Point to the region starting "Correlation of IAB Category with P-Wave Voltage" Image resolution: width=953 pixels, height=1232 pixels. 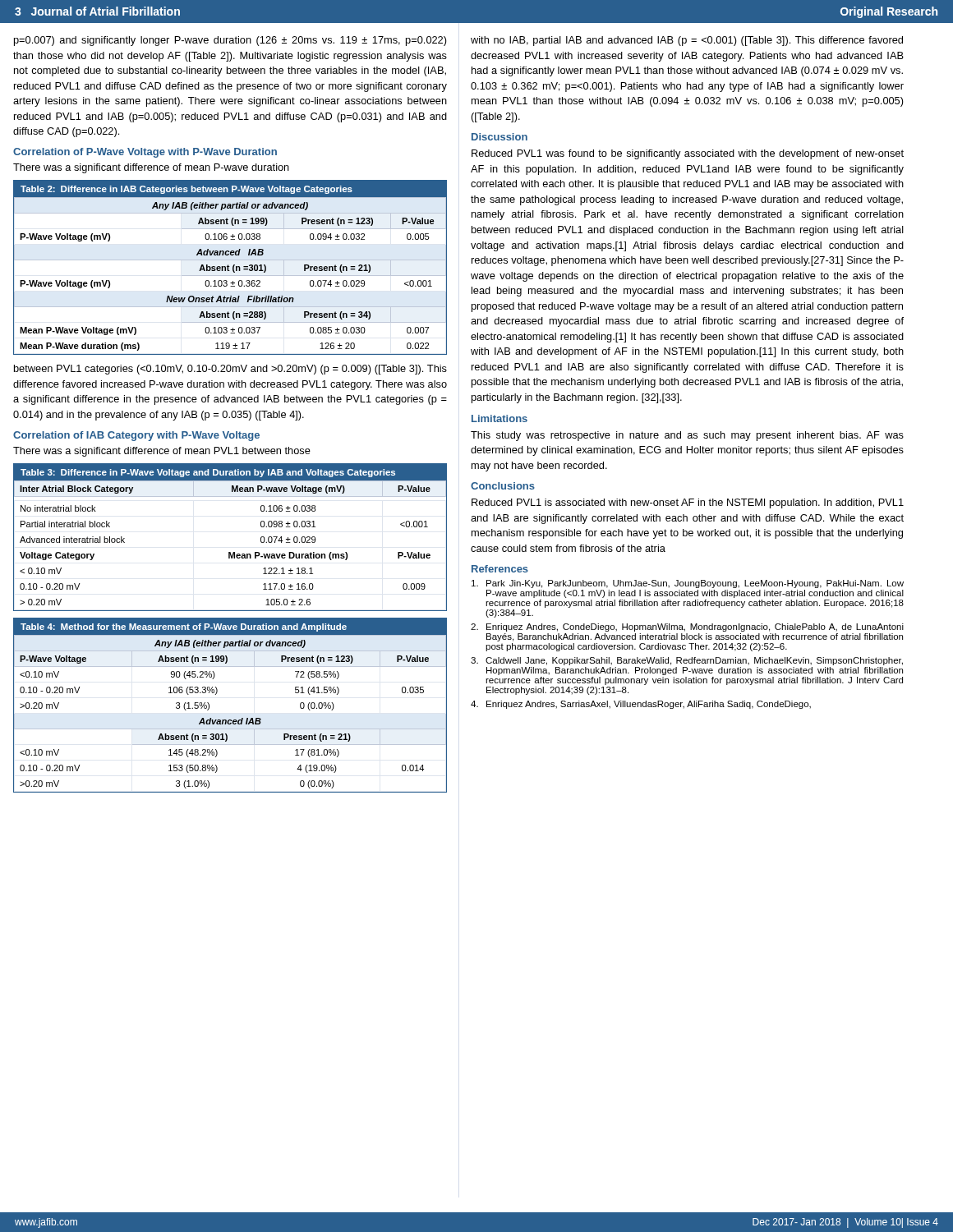137,435
